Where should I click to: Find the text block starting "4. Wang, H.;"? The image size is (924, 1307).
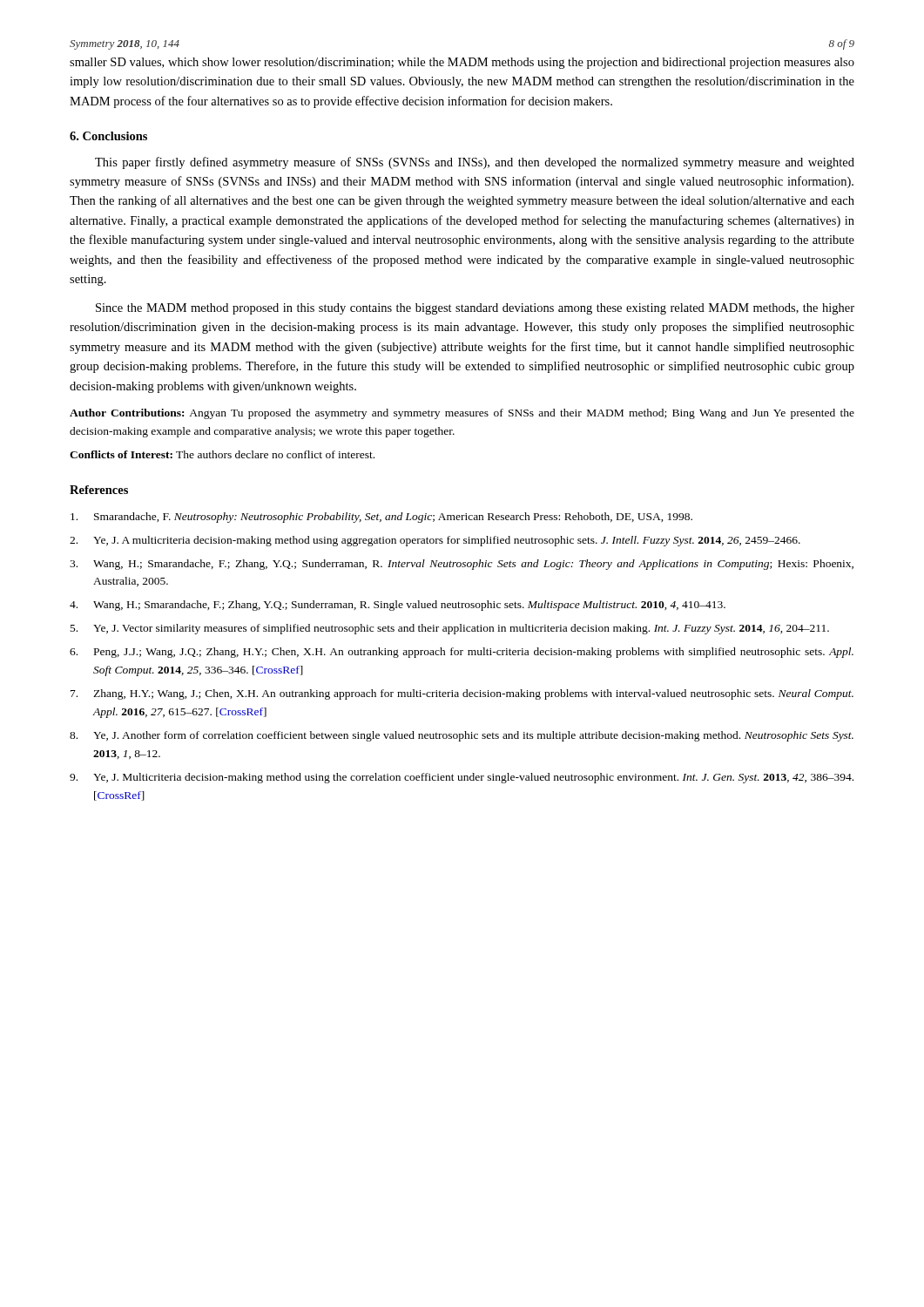point(462,605)
